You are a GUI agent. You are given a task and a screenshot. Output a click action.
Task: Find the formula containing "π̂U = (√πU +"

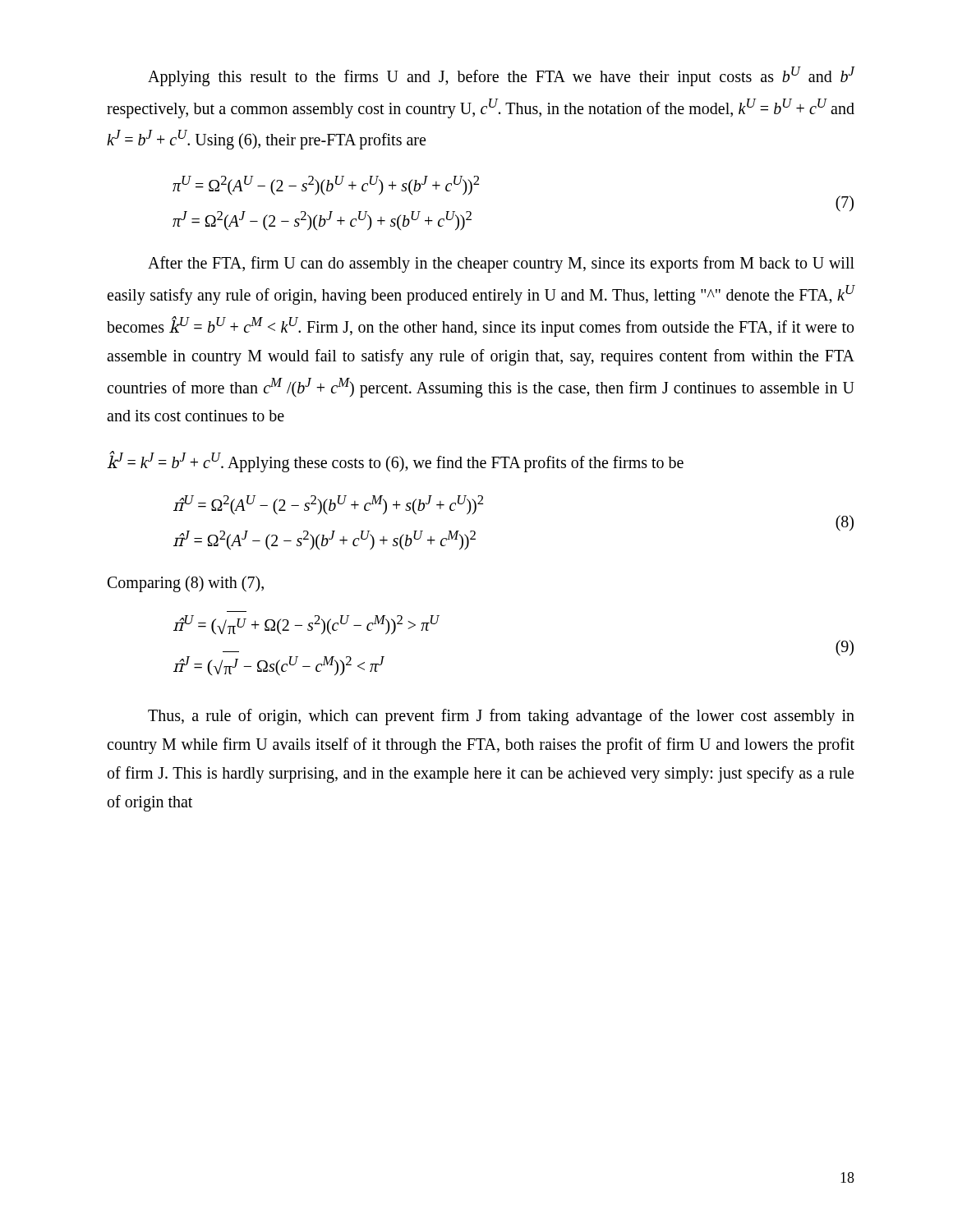(x=306, y=625)
